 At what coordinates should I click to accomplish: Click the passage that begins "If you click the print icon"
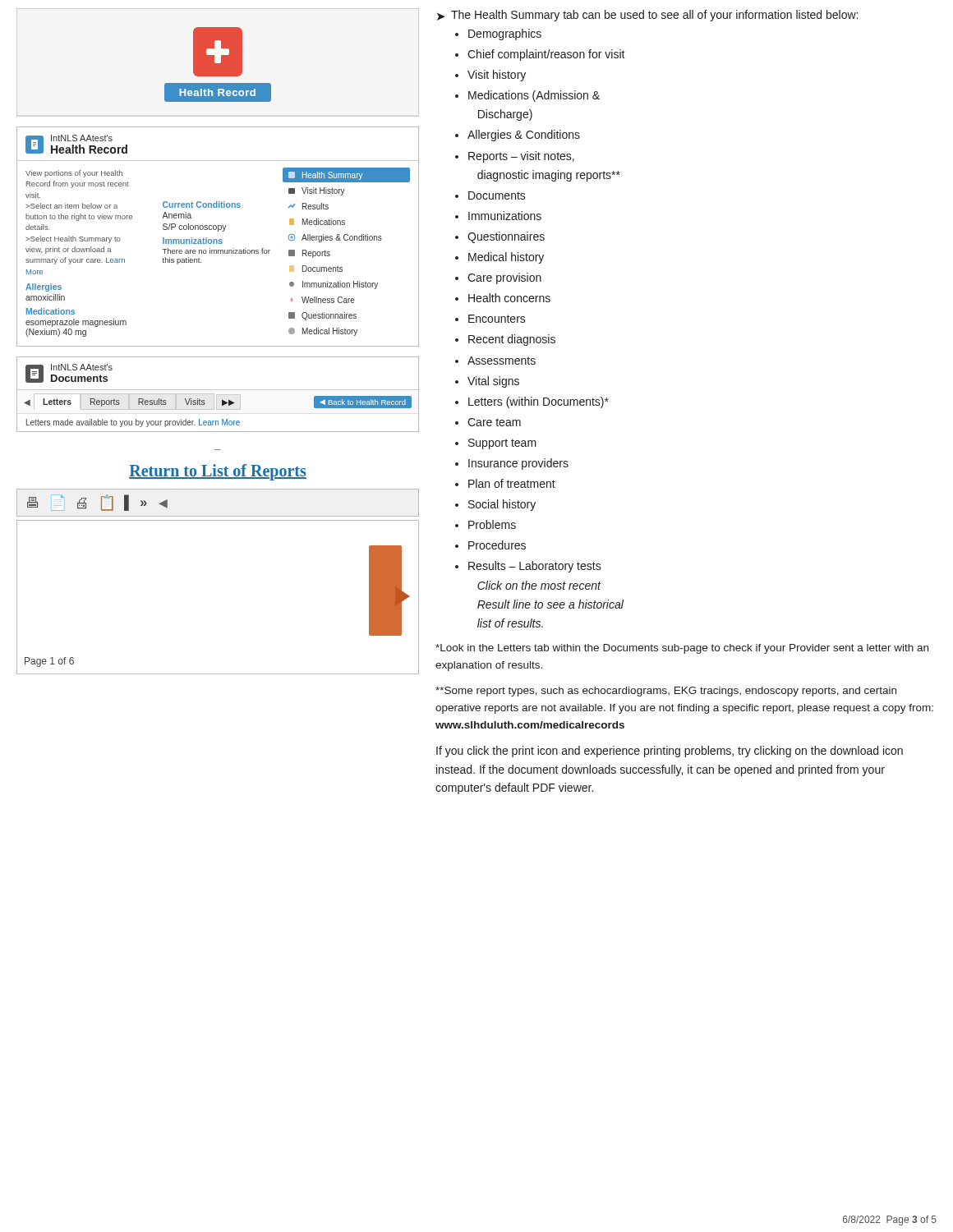coord(669,769)
